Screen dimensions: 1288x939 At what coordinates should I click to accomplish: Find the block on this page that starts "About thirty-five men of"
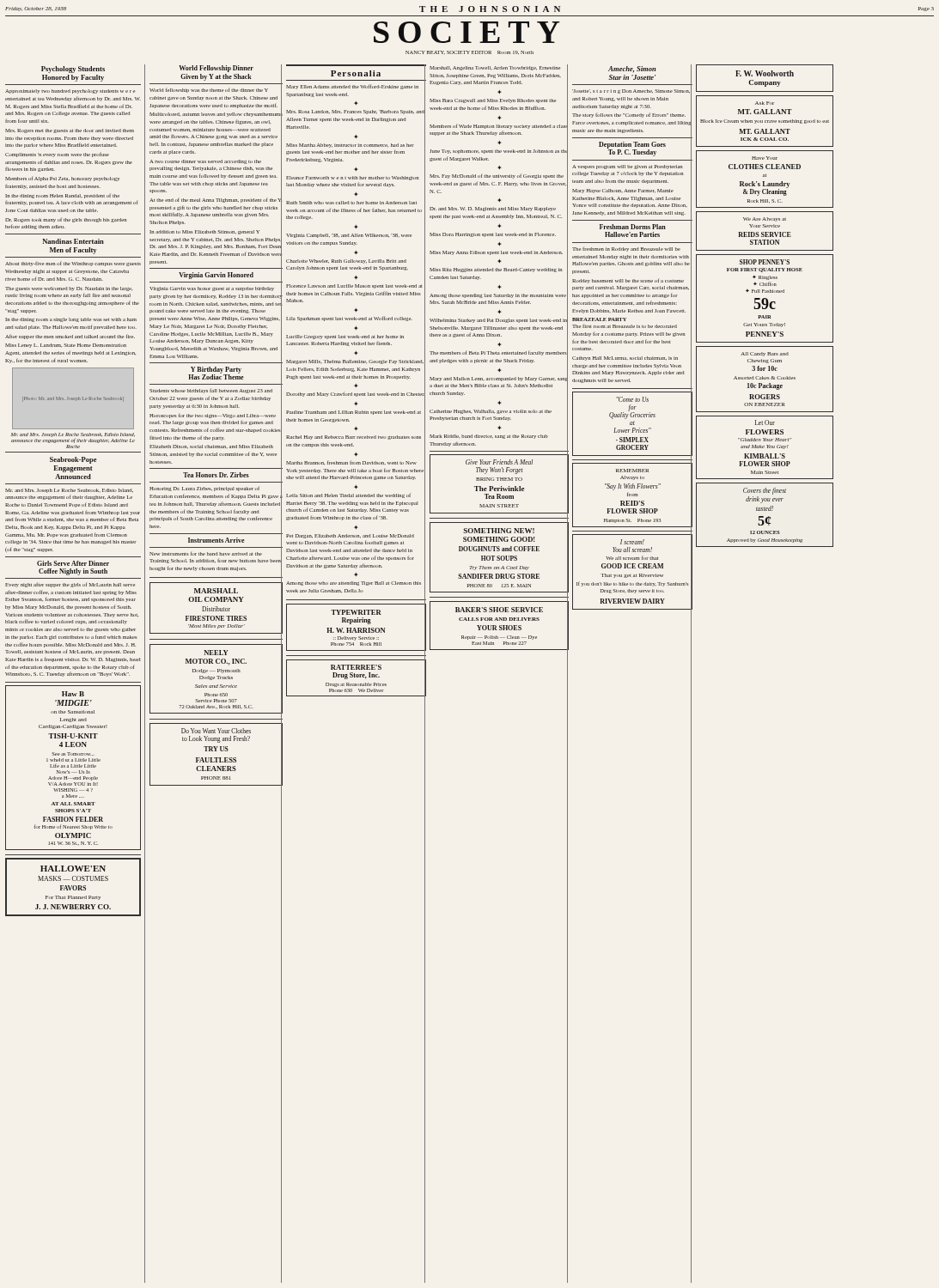point(73,271)
